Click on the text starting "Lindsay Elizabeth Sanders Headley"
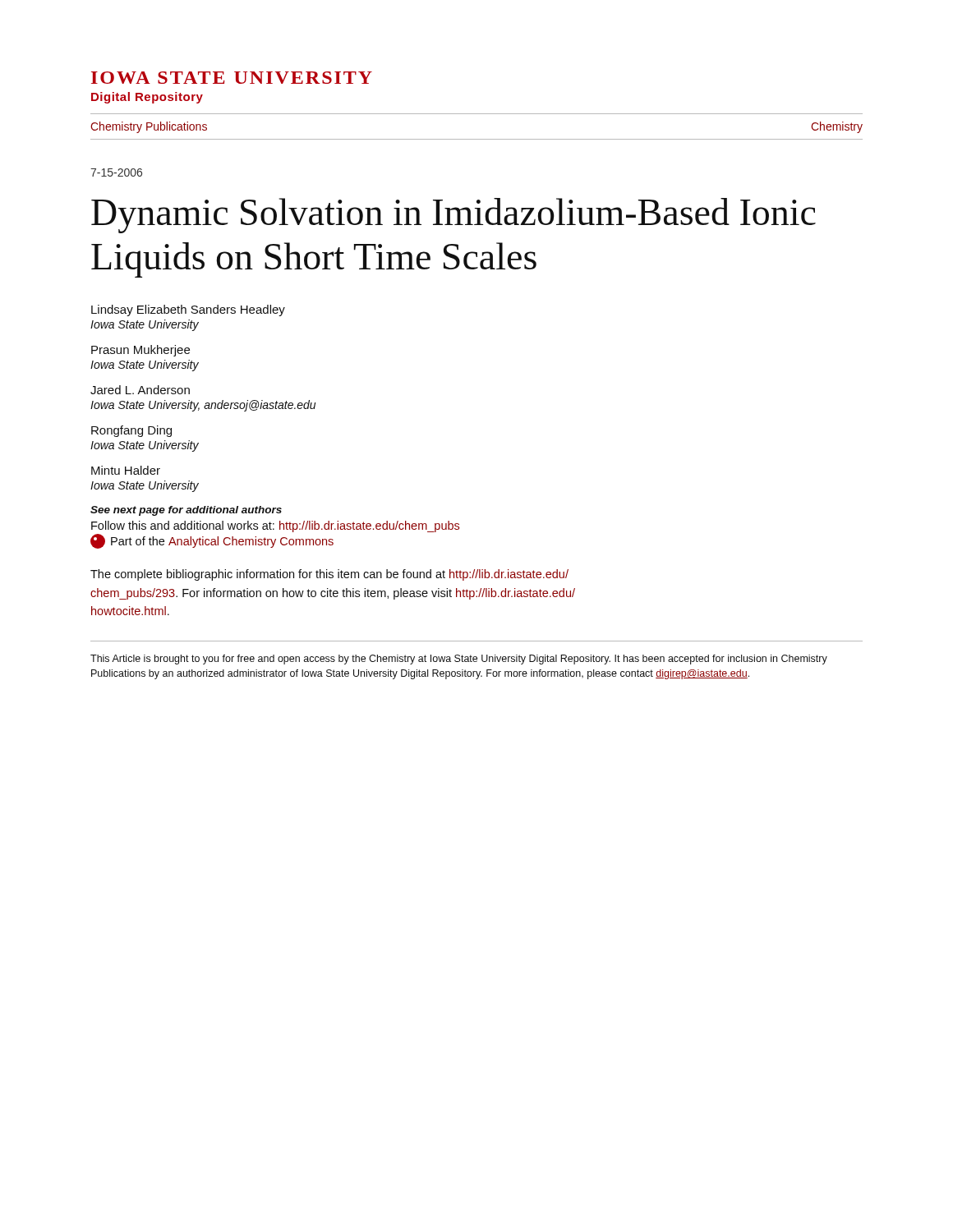Viewport: 953px width, 1232px height. [x=188, y=310]
